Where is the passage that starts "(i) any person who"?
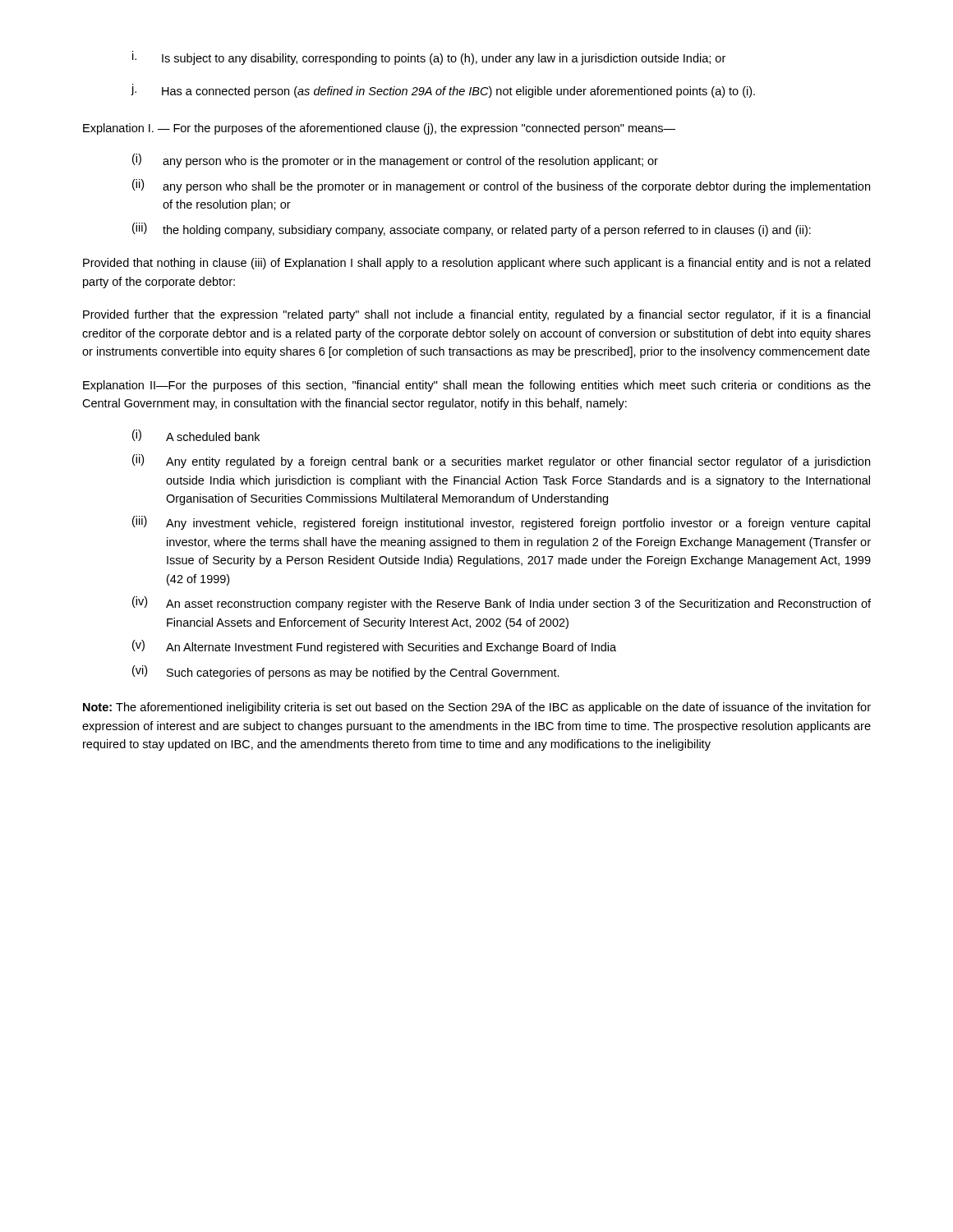The height and width of the screenshot is (1232, 953). pyautogui.click(x=501, y=162)
